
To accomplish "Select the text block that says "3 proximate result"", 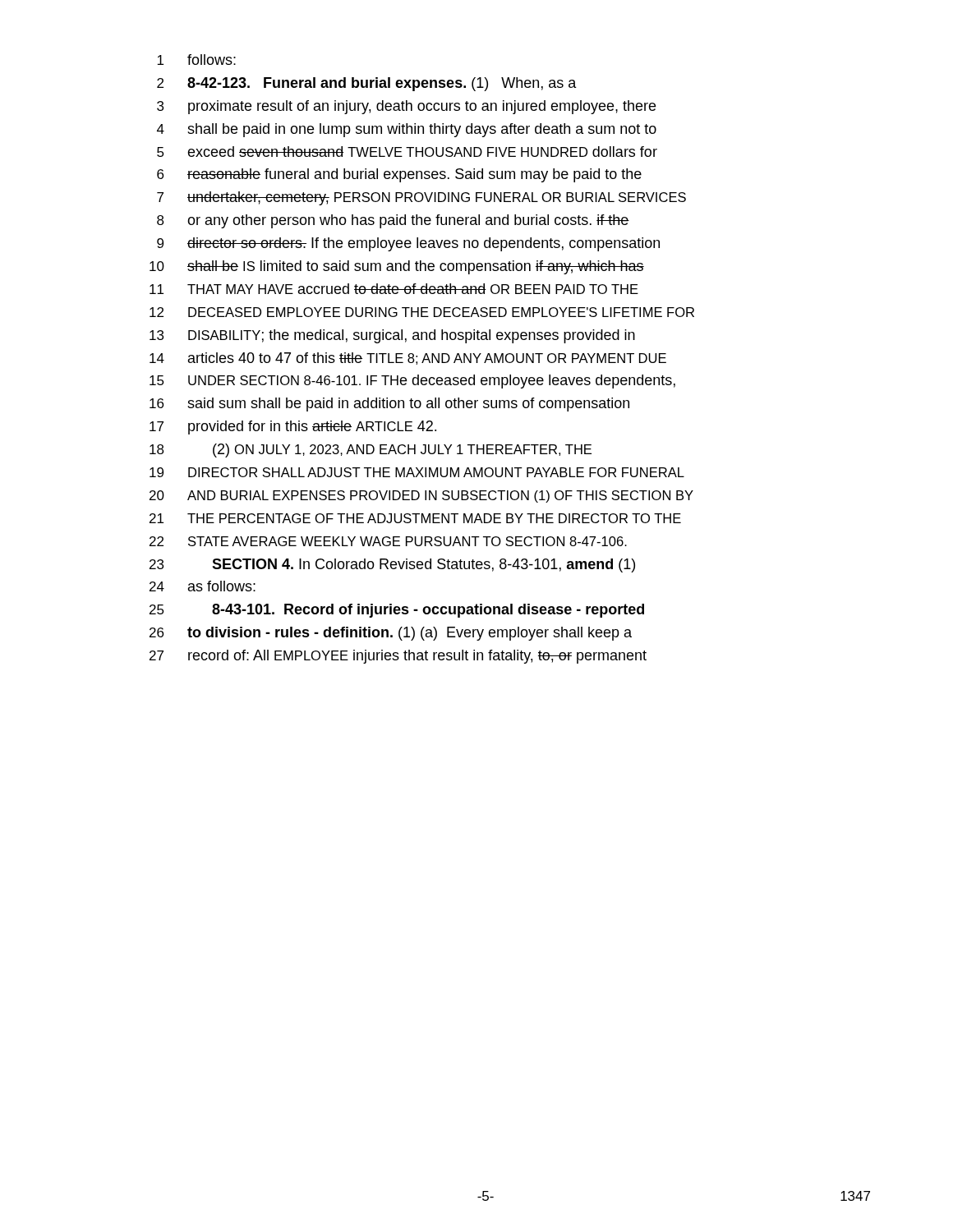I will [x=501, y=107].
